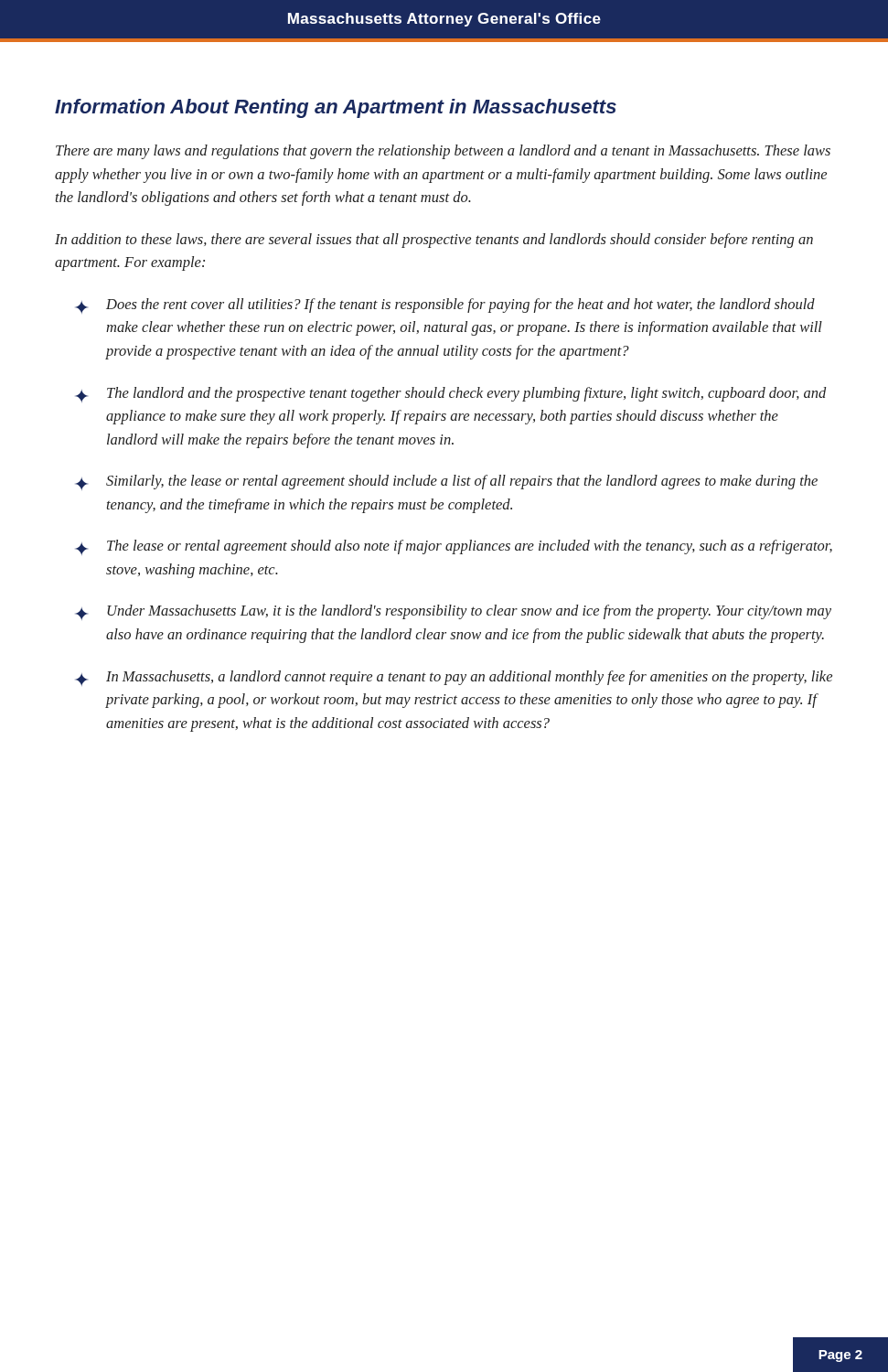Select the list item containing "✦ The lease"

point(453,558)
